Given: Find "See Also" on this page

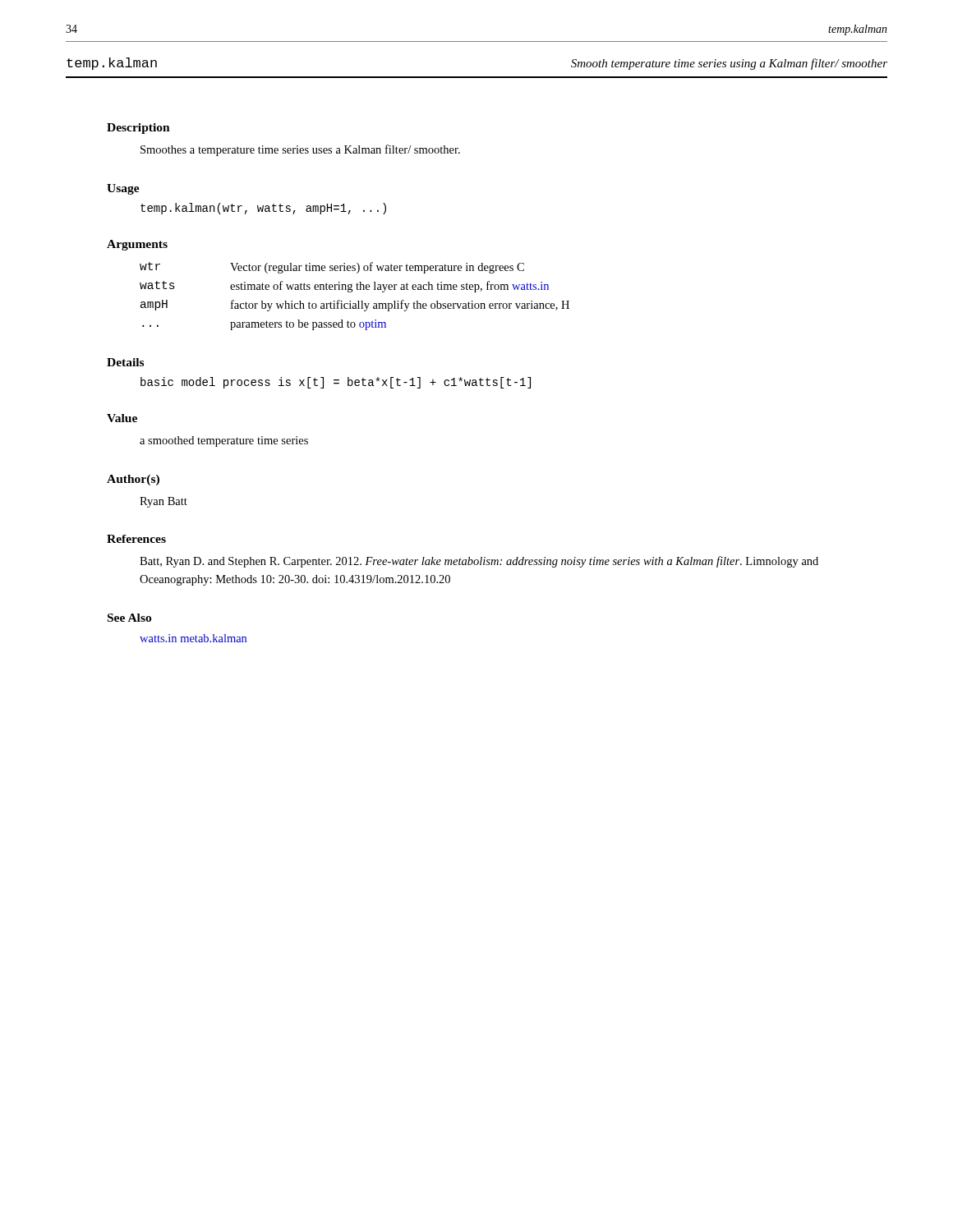Looking at the screenshot, I should tap(129, 617).
